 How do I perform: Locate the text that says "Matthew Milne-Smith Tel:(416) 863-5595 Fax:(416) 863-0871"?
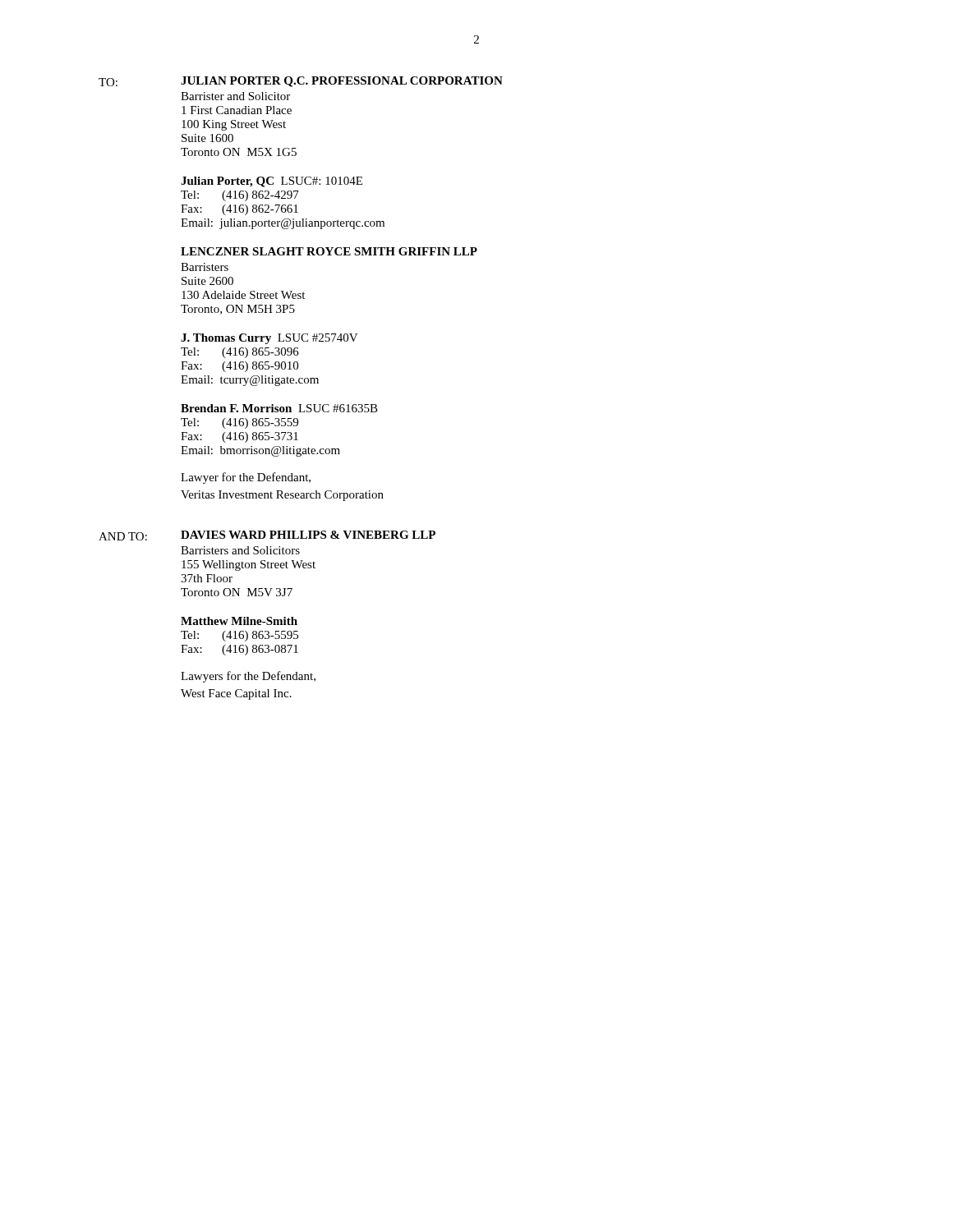(x=239, y=621)
